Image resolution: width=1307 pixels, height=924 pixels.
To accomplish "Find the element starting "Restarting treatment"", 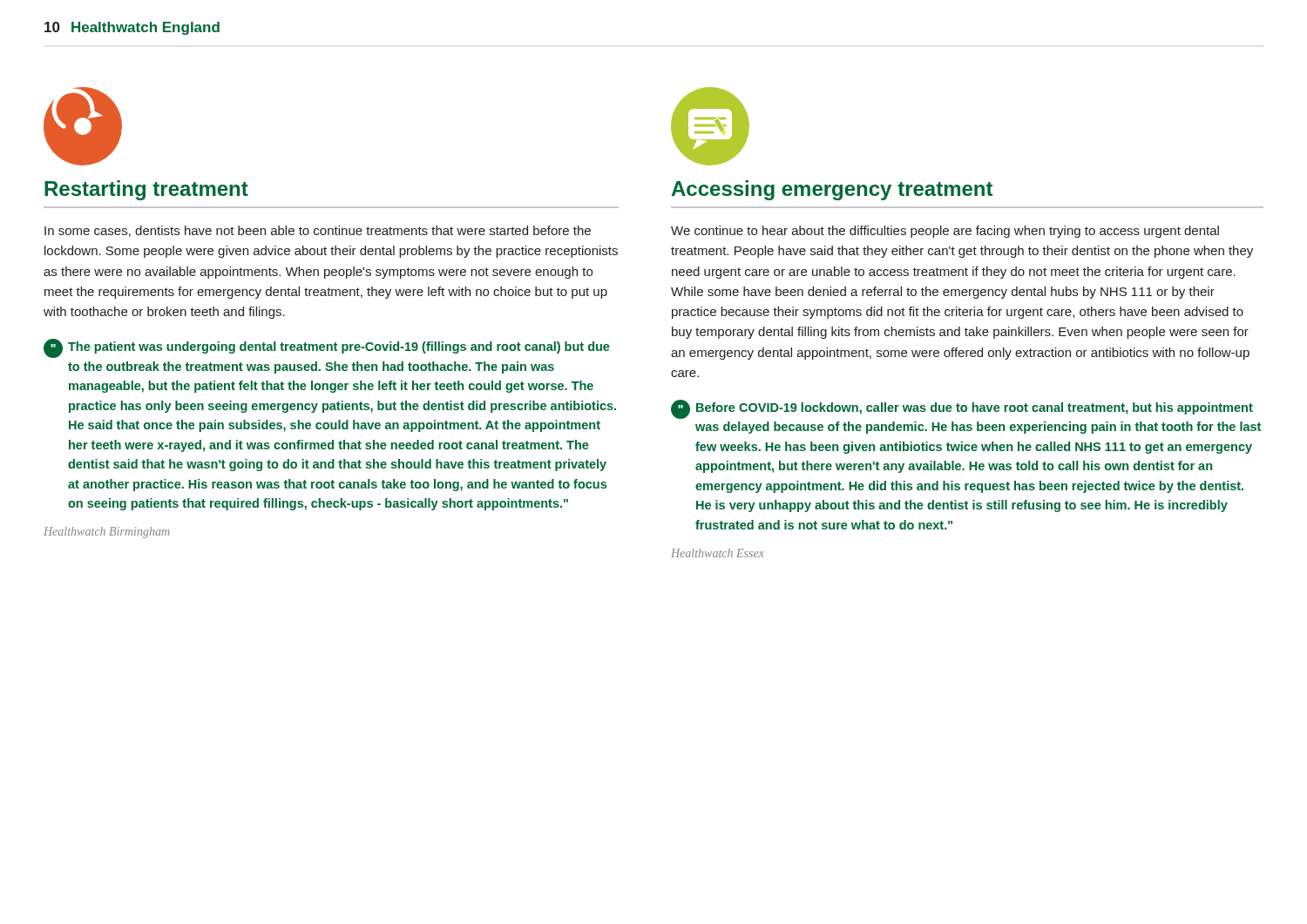I will (x=146, y=189).
